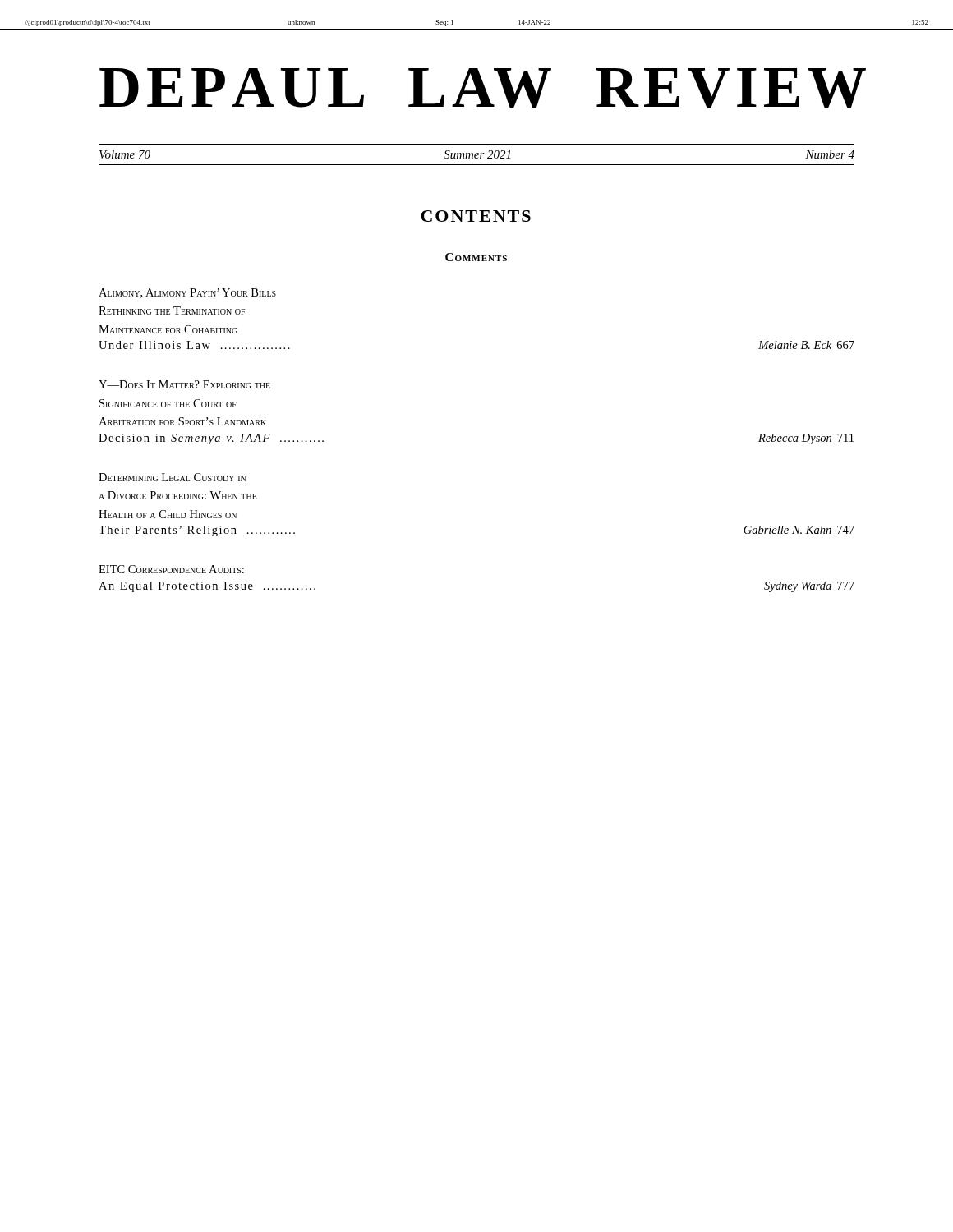Locate the block of text that opens with "EITC Correspondence Audits: An Equal Protection"

coord(171,569)
